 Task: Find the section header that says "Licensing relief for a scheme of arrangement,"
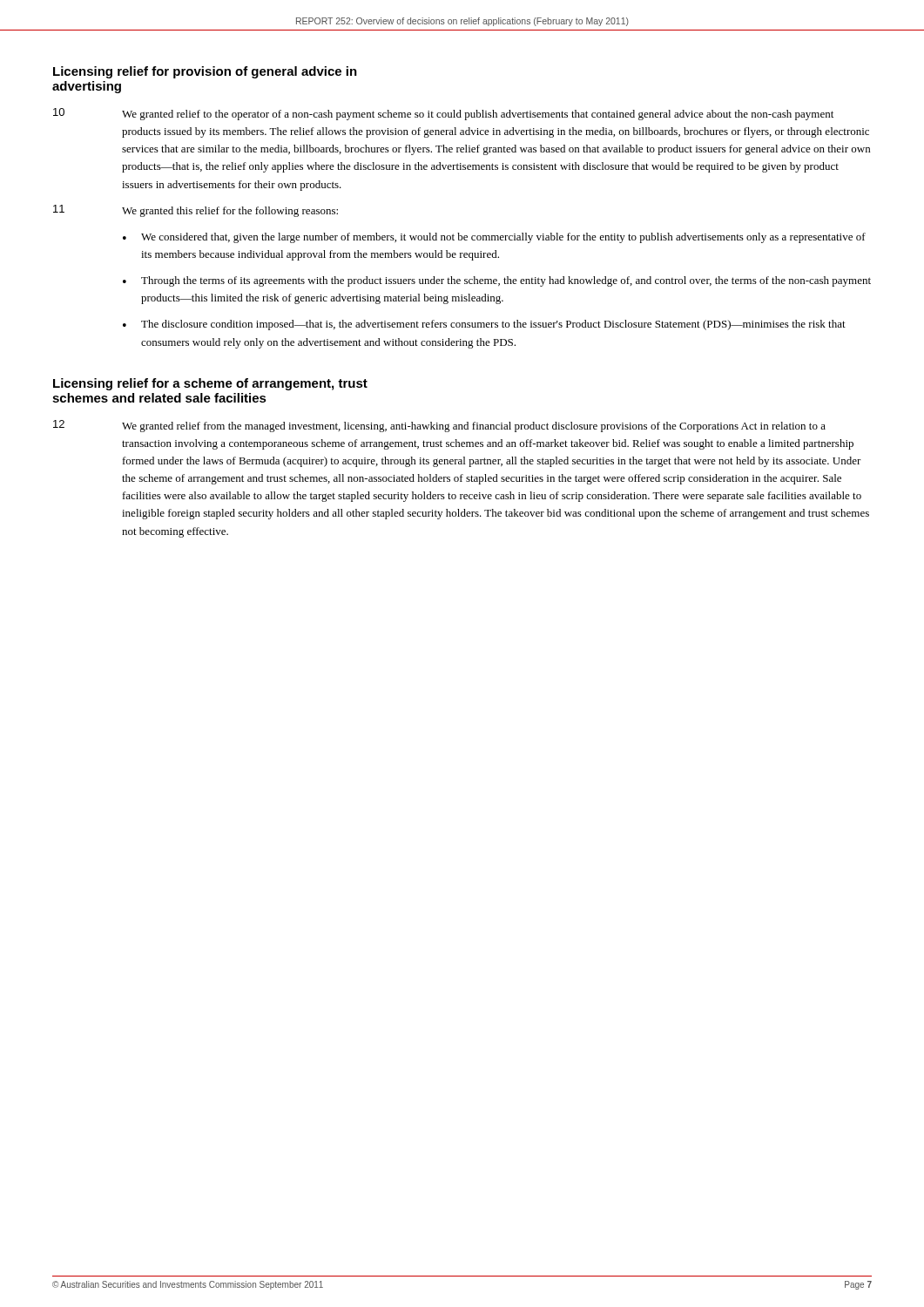(x=210, y=390)
